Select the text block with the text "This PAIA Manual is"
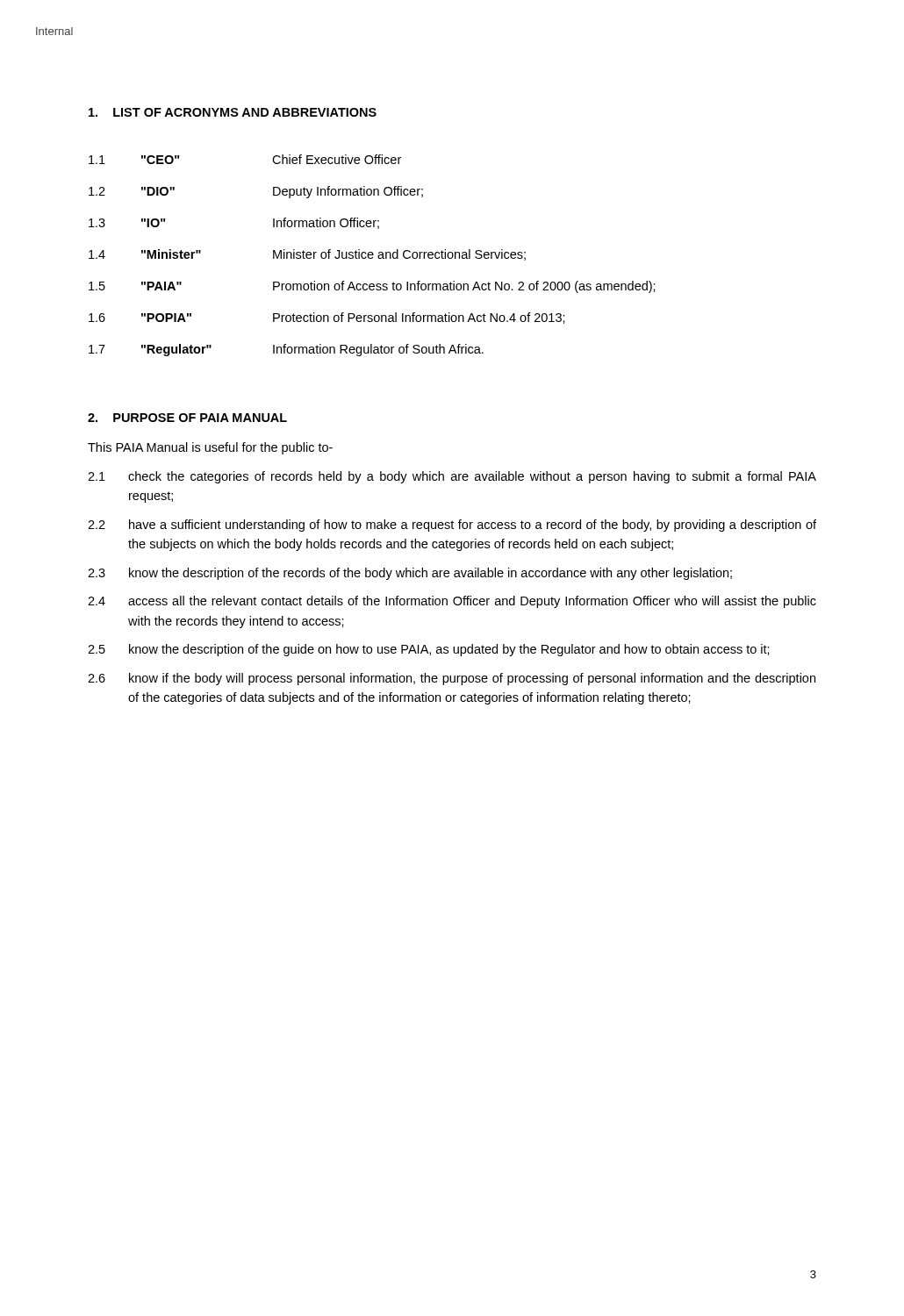 point(210,447)
